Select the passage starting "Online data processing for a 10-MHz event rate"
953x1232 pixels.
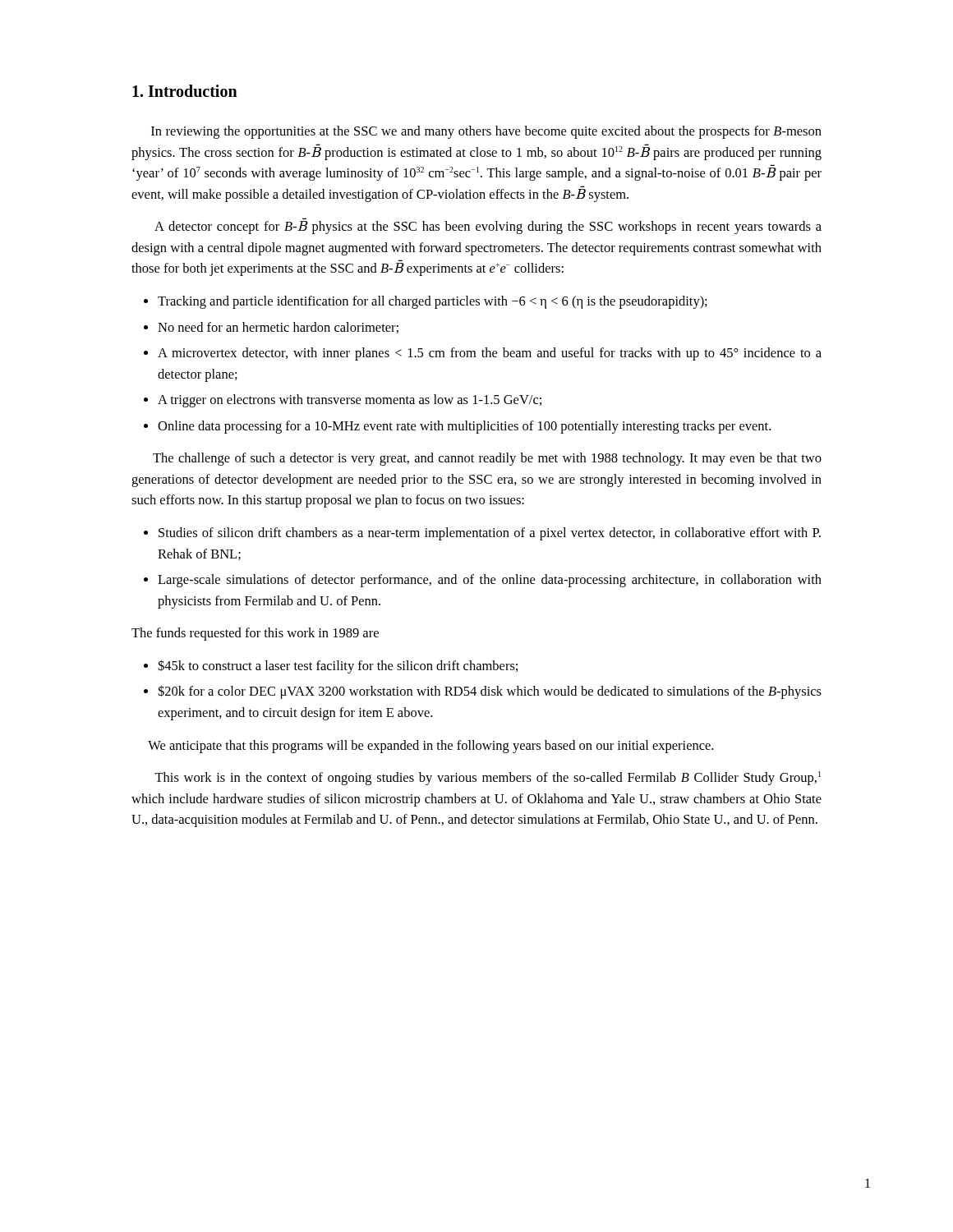pos(490,426)
